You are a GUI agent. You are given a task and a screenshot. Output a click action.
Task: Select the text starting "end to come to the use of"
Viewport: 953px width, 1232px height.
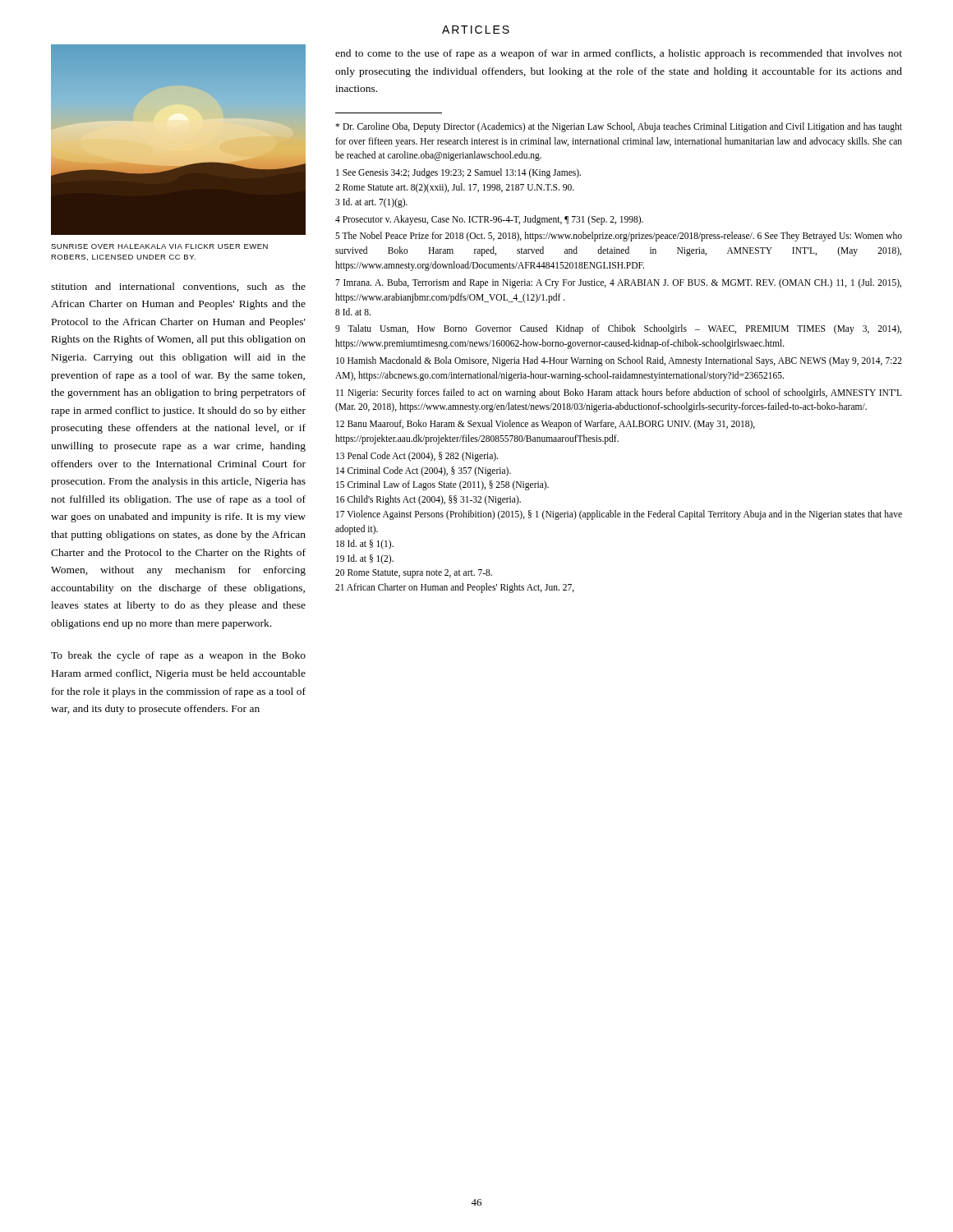coord(619,71)
